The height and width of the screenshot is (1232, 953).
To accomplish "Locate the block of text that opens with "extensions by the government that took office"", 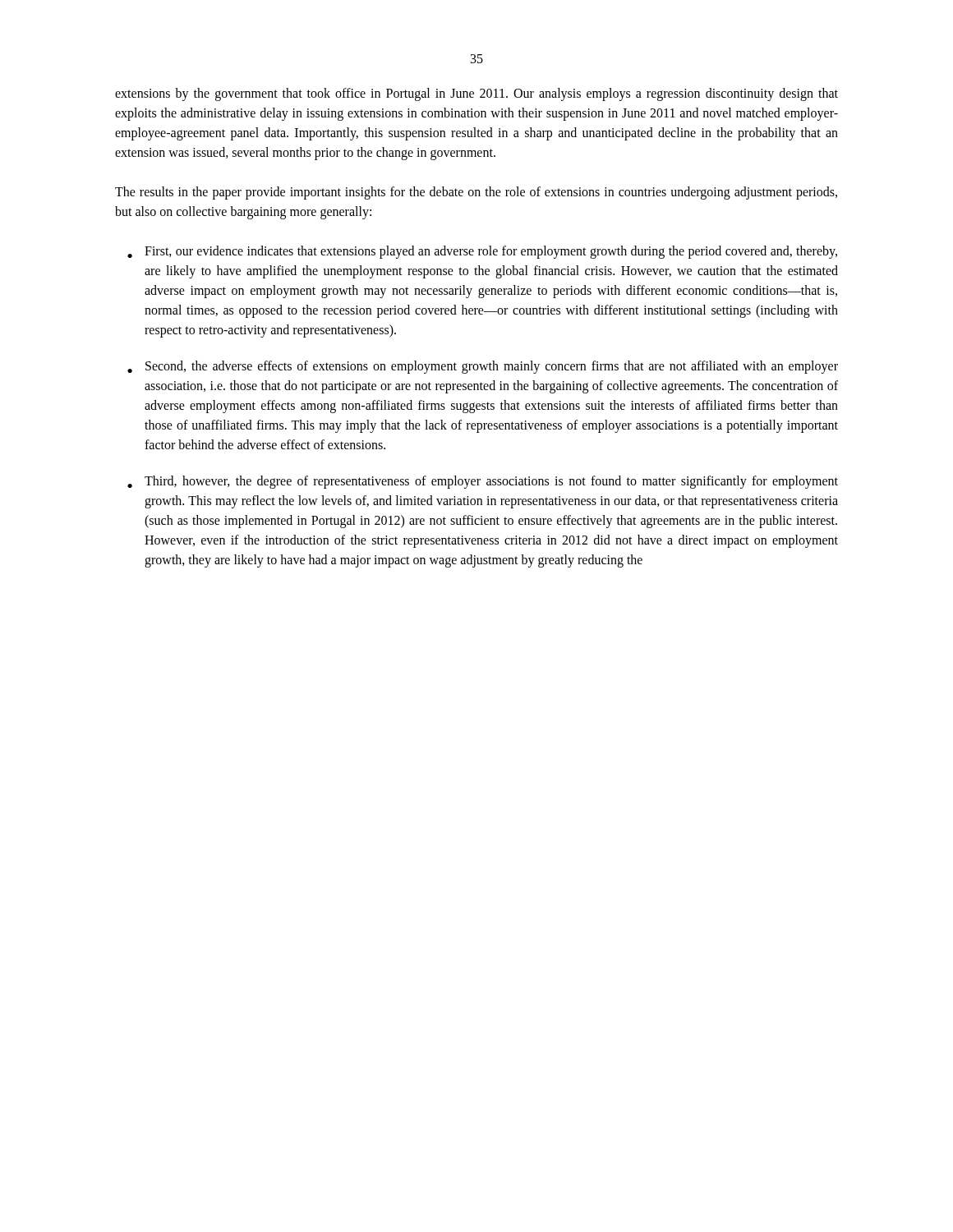I will (476, 123).
